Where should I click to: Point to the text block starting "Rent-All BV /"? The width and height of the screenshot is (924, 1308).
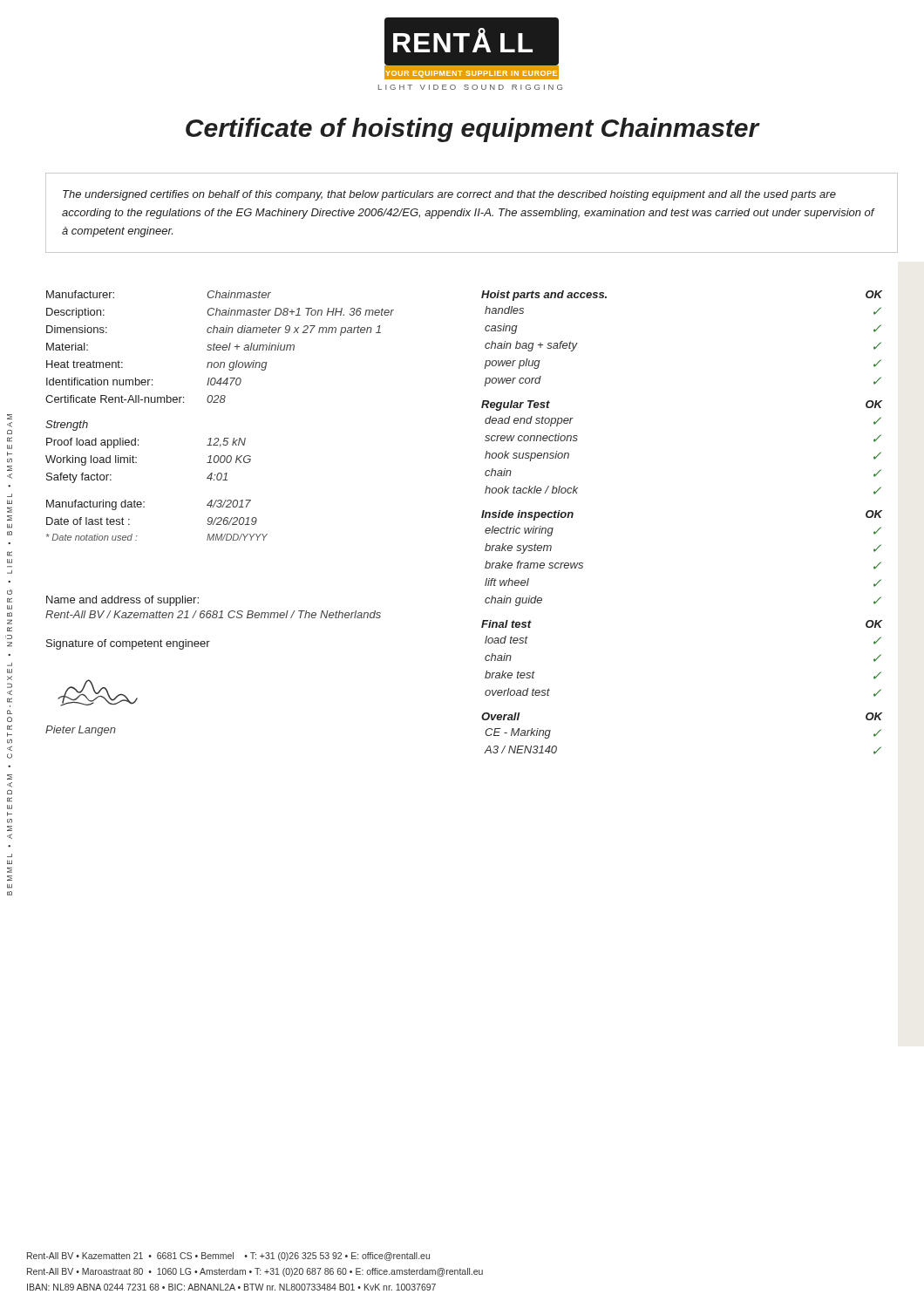coord(213,614)
